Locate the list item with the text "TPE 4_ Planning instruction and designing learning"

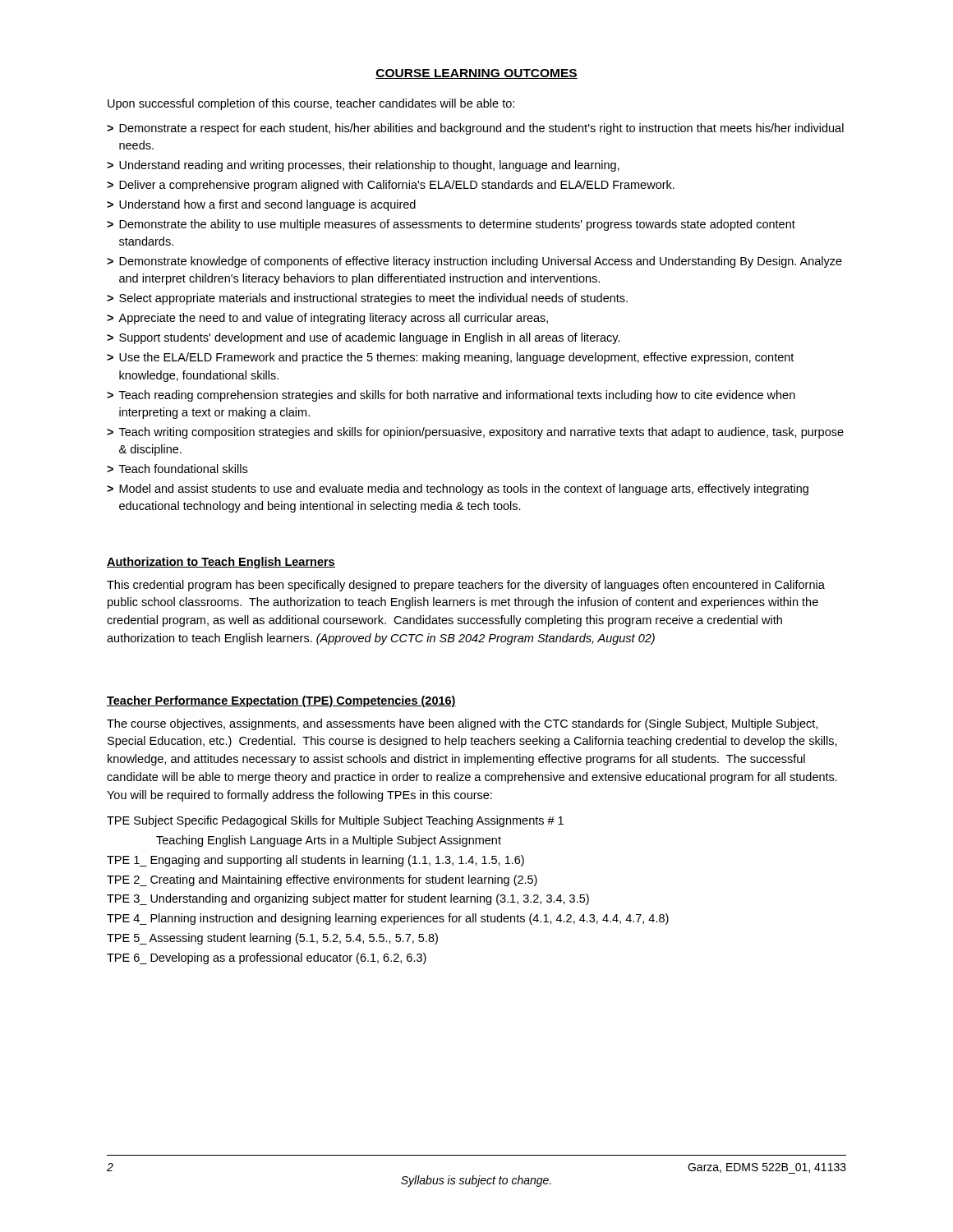pyautogui.click(x=388, y=918)
